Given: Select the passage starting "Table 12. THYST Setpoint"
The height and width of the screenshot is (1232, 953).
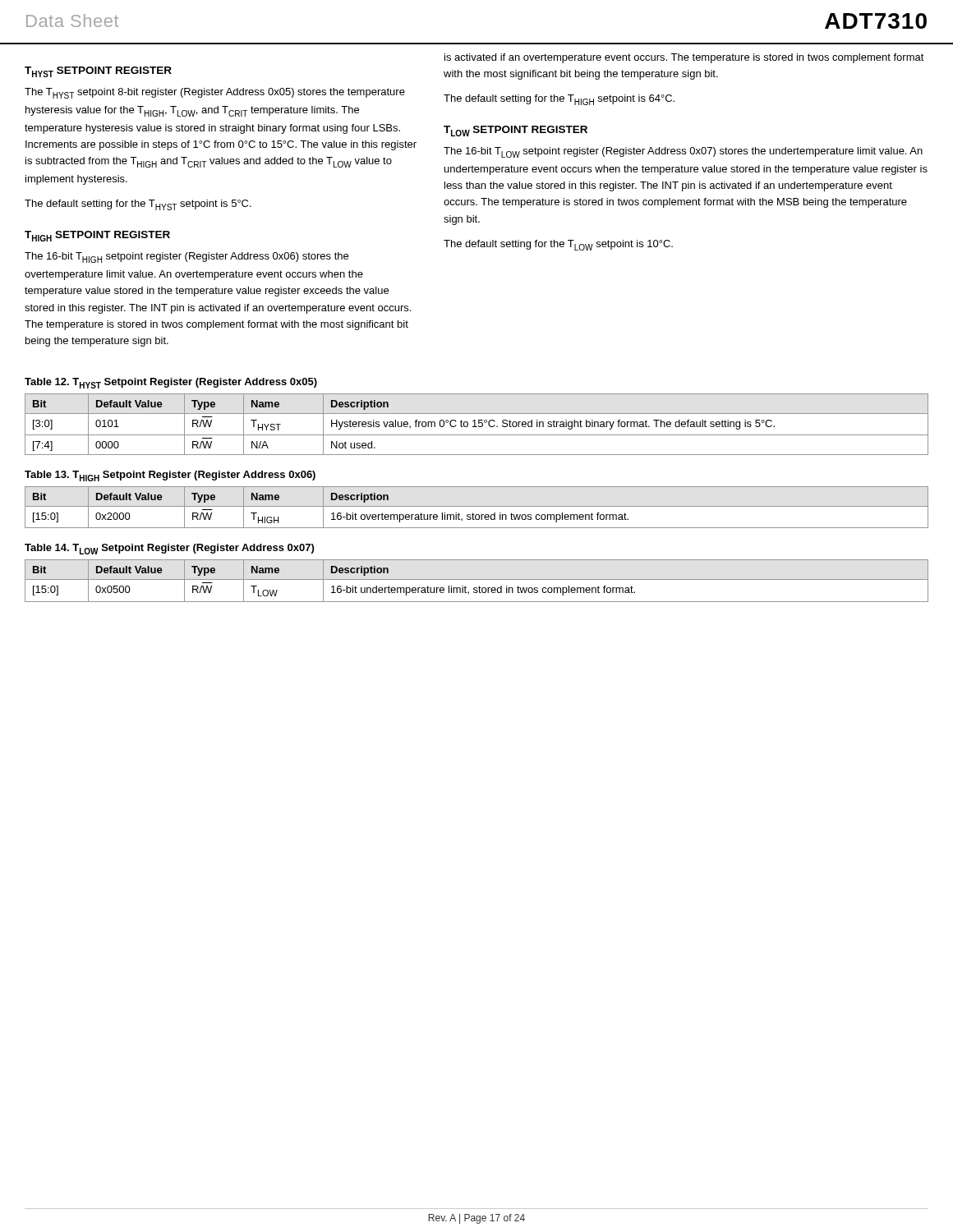Looking at the screenshot, I should coord(171,383).
